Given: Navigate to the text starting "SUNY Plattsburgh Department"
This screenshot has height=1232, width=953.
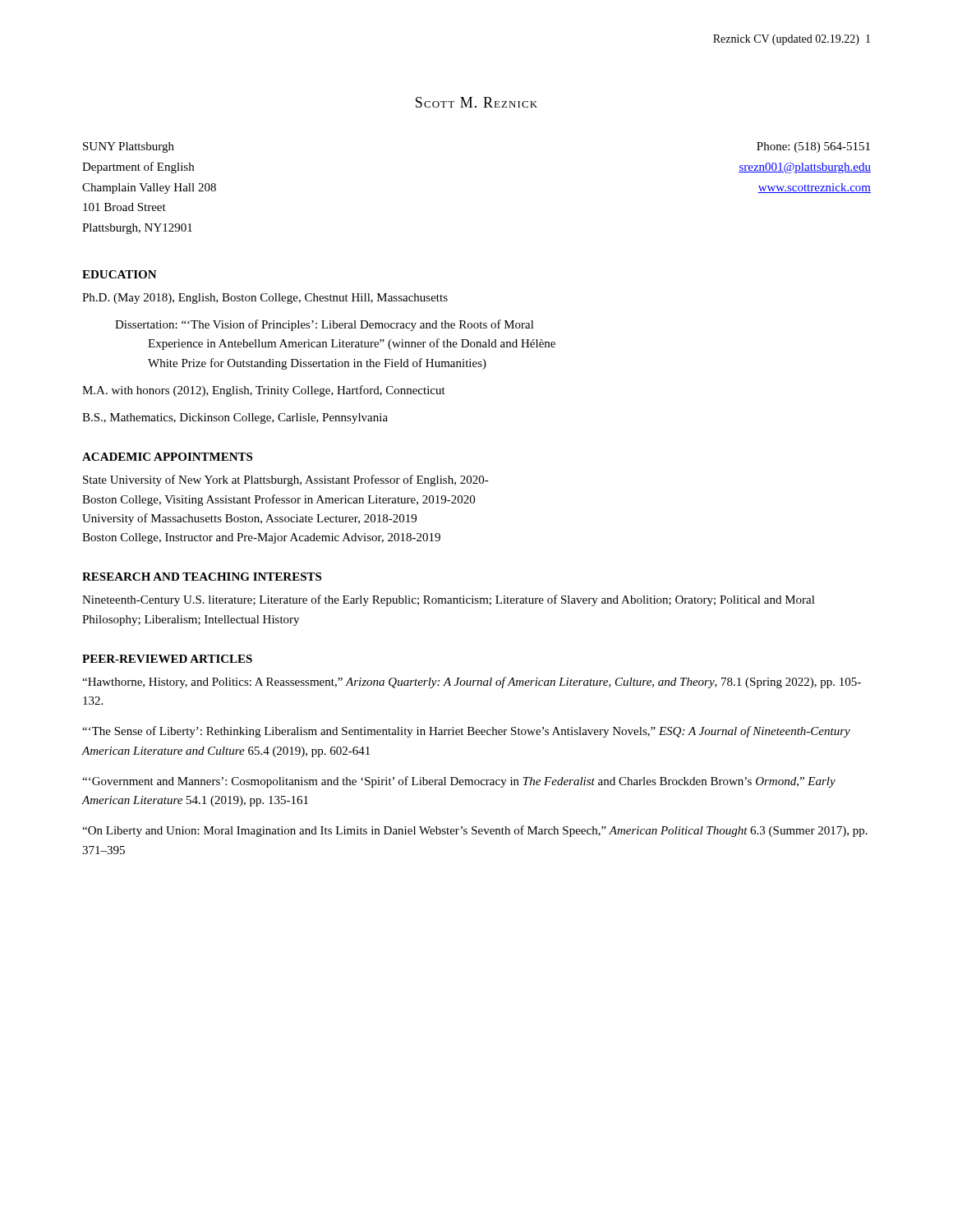Looking at the screenshot, I should coord(127,147).
